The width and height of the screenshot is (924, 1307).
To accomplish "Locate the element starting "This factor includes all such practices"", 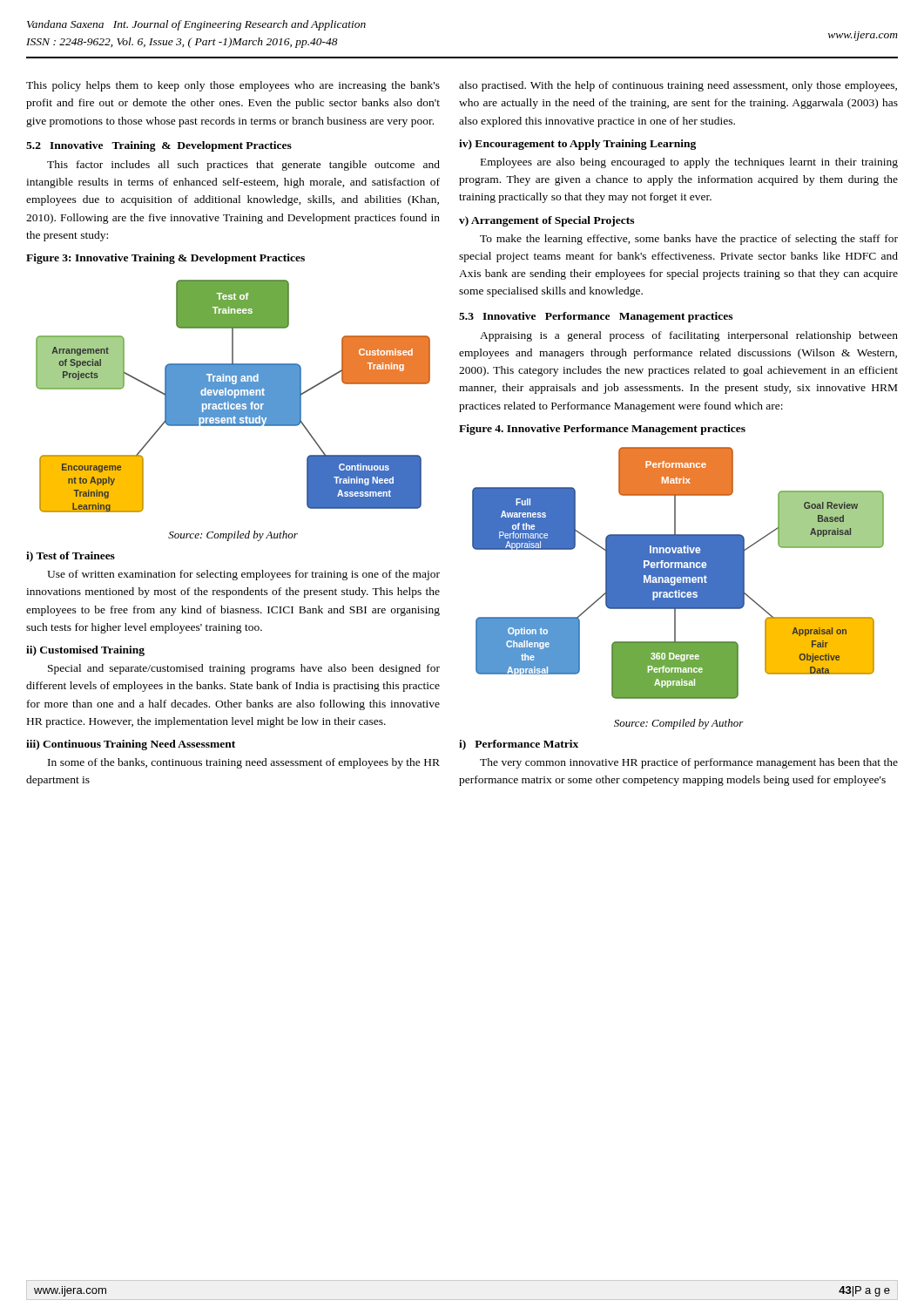I will [x=233, y=200].
